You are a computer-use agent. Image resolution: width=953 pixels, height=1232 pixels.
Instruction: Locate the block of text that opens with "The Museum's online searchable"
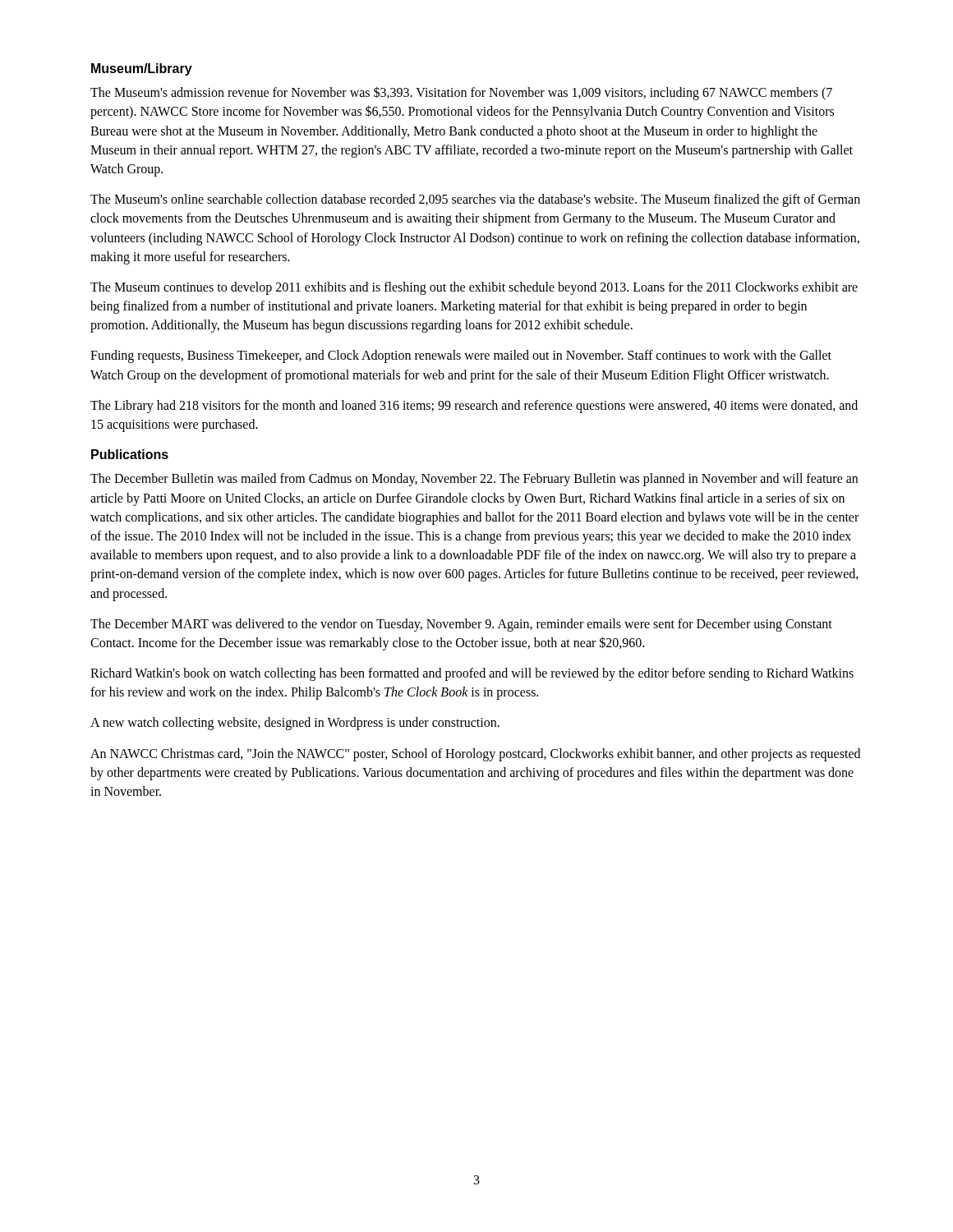pos(475,228)
